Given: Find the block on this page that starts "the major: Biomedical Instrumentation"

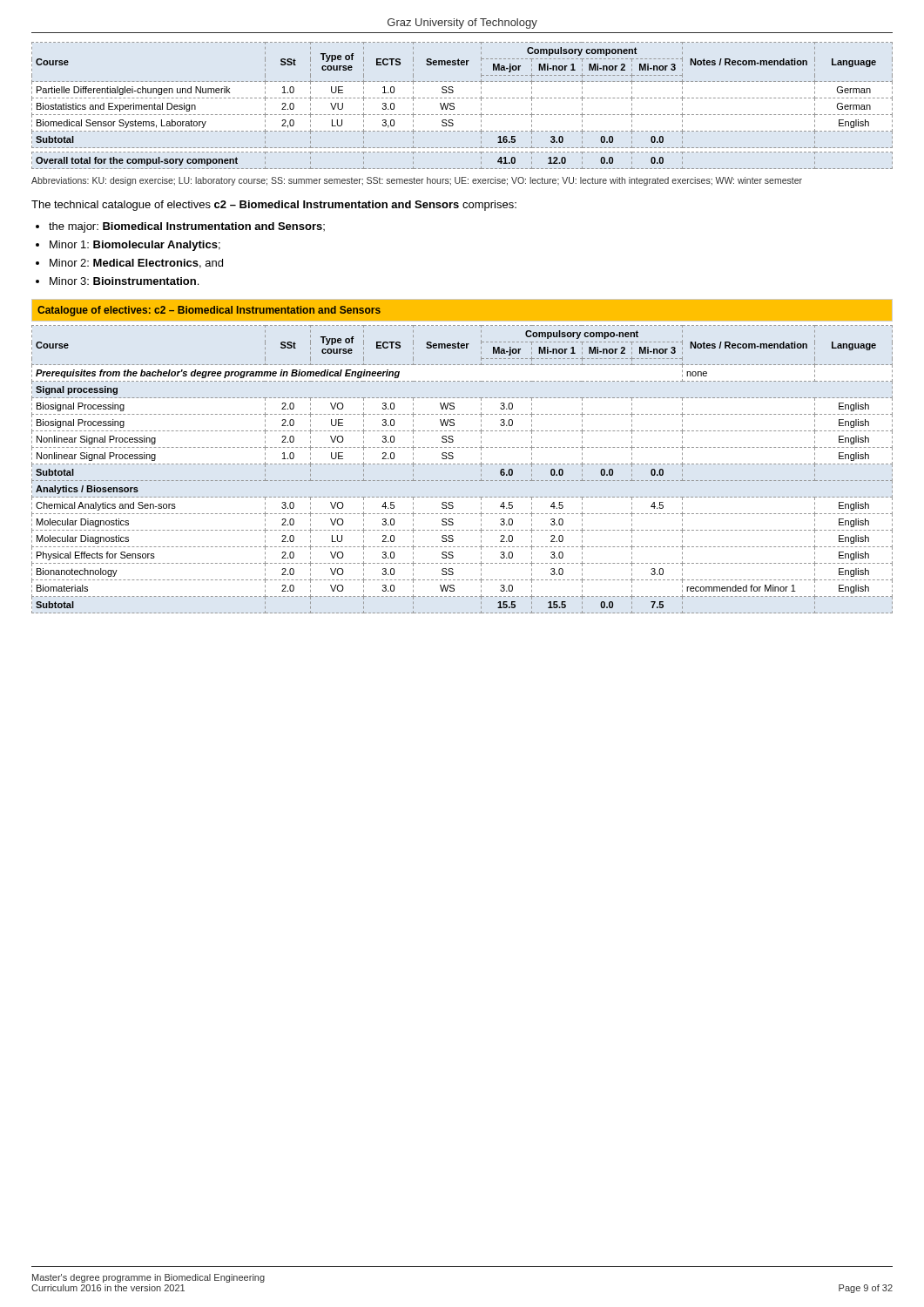Looking at the screenshot, I should (x=187, y=226).
